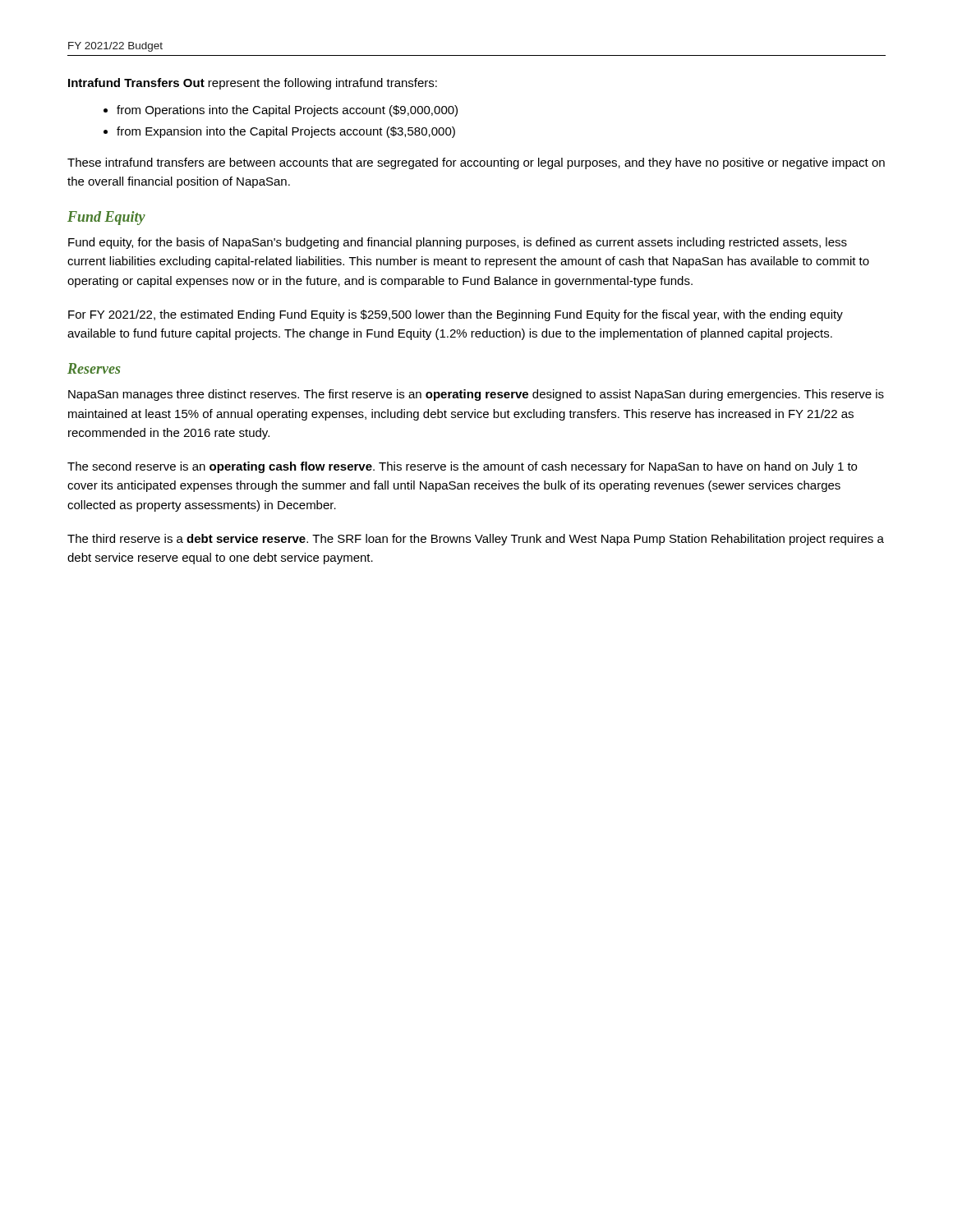
Task: Locate the text "Fund Equity"
Action: [x=106, y=217]
